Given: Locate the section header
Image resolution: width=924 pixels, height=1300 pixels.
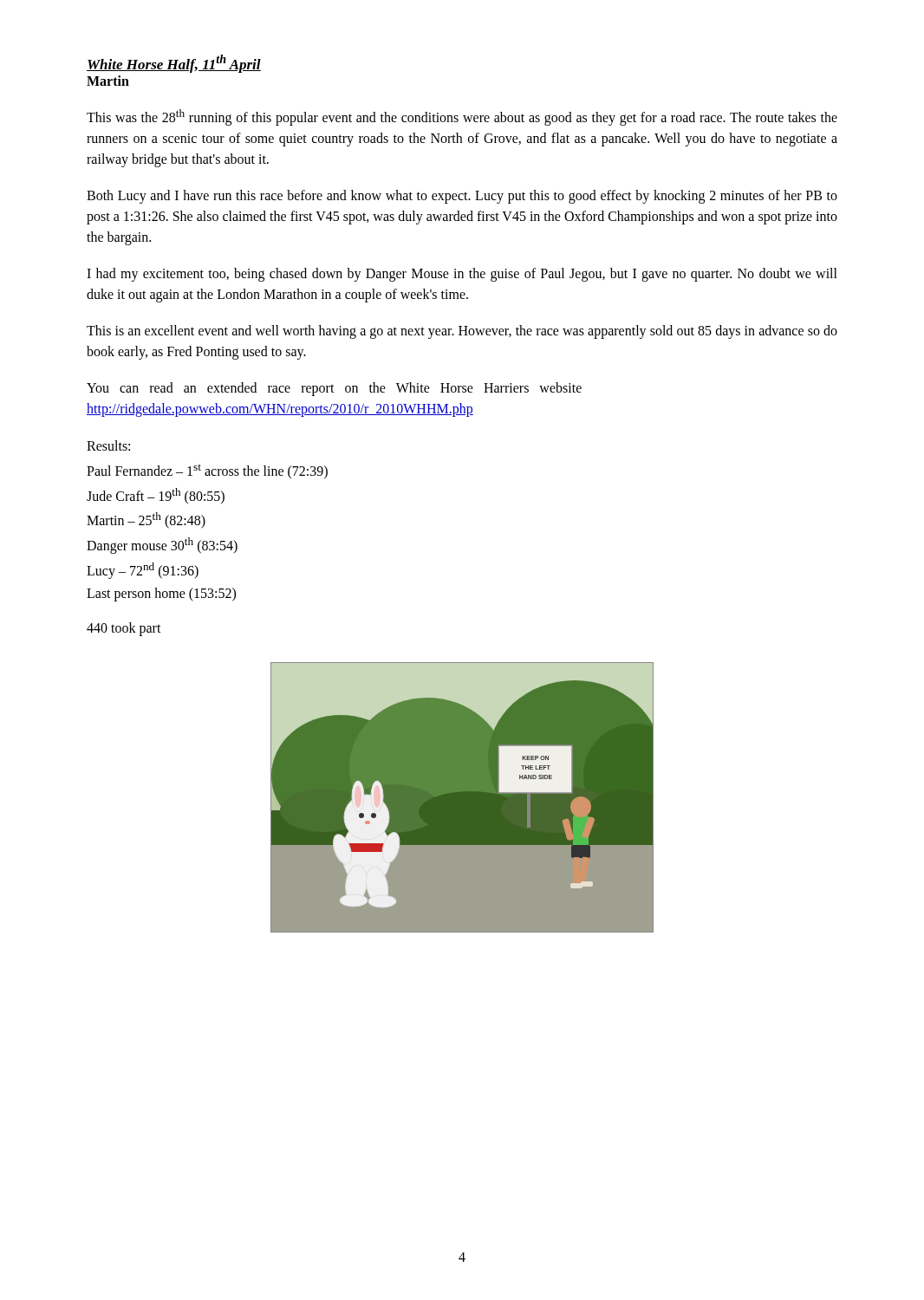Looking at the screenshot, I should pyautogui.click(x=108, y=81).
